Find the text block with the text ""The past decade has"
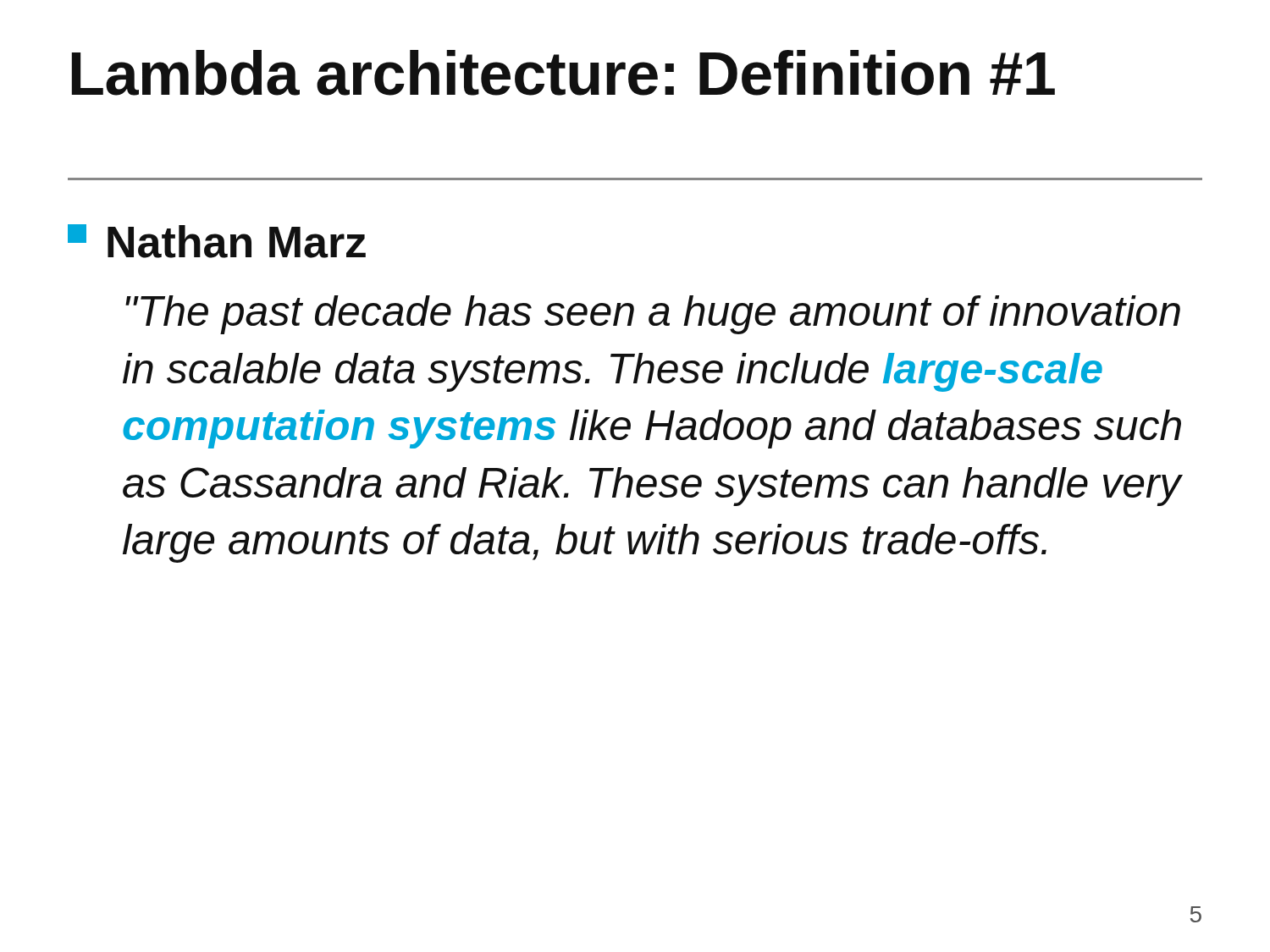Image resolution: width=1270 pixels, height=952 pixels. pos(653,426)
